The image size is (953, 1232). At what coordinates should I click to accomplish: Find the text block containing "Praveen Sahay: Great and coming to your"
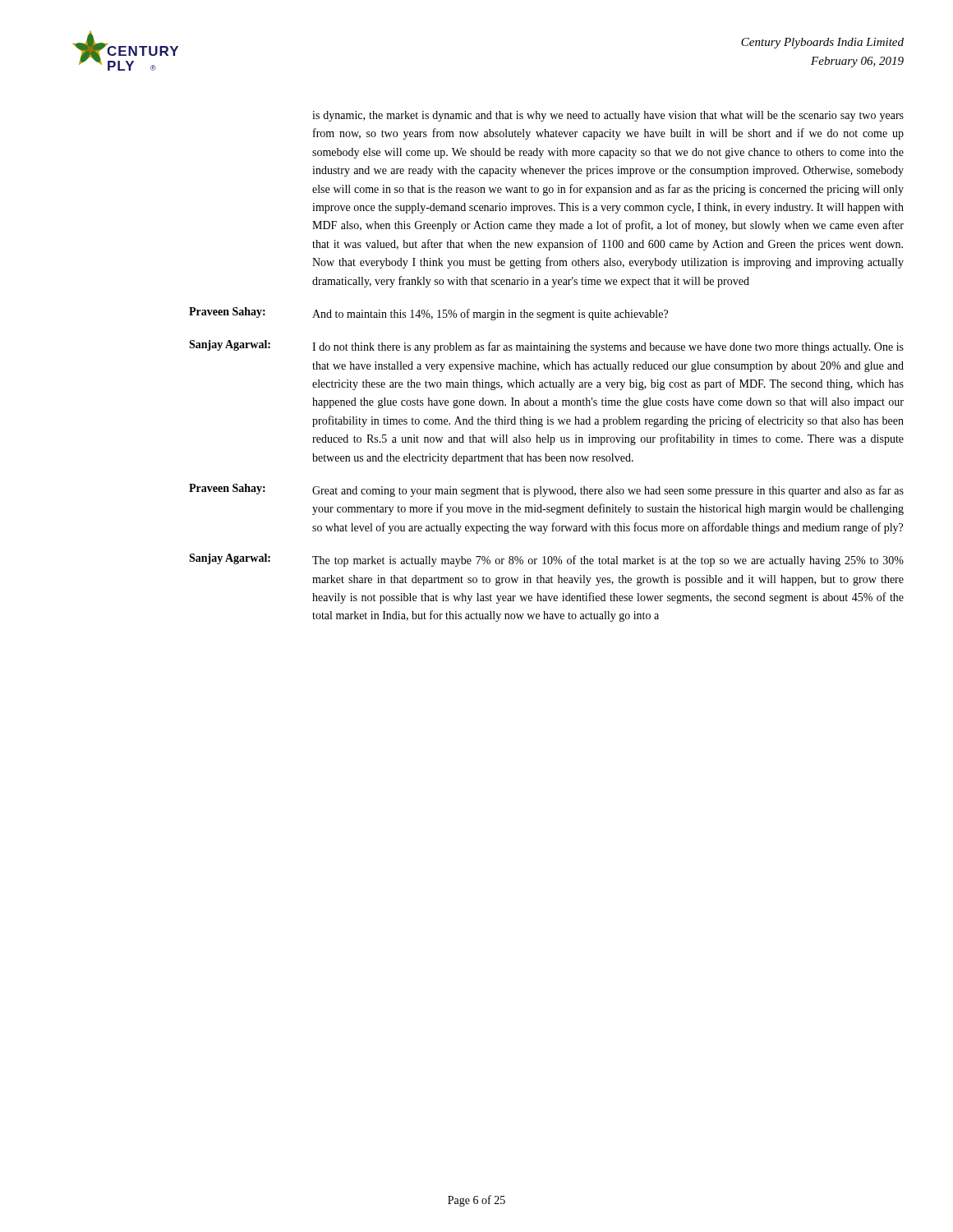[546, 510]
